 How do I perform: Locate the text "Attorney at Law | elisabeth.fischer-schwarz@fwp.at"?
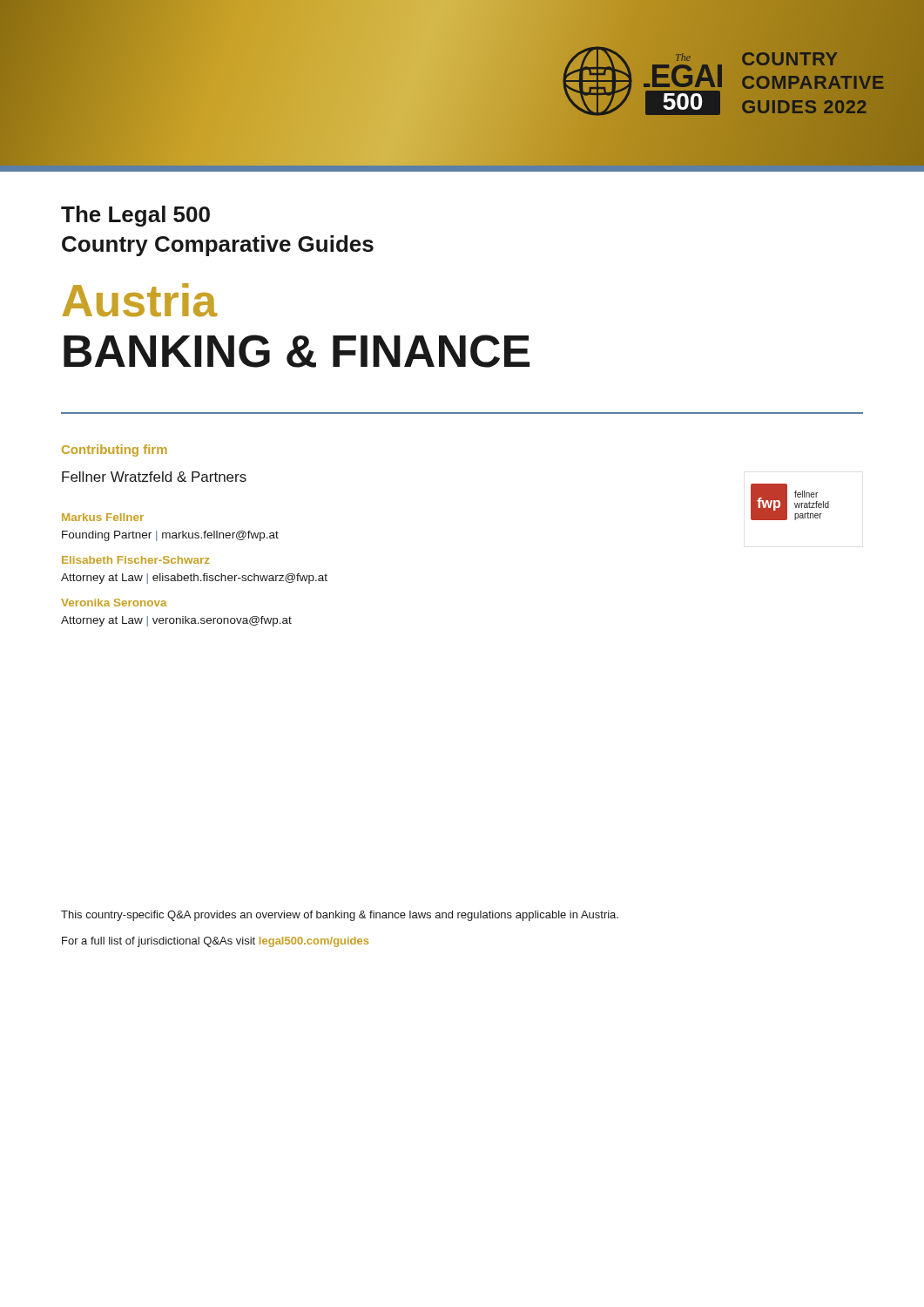pos(194,579)
